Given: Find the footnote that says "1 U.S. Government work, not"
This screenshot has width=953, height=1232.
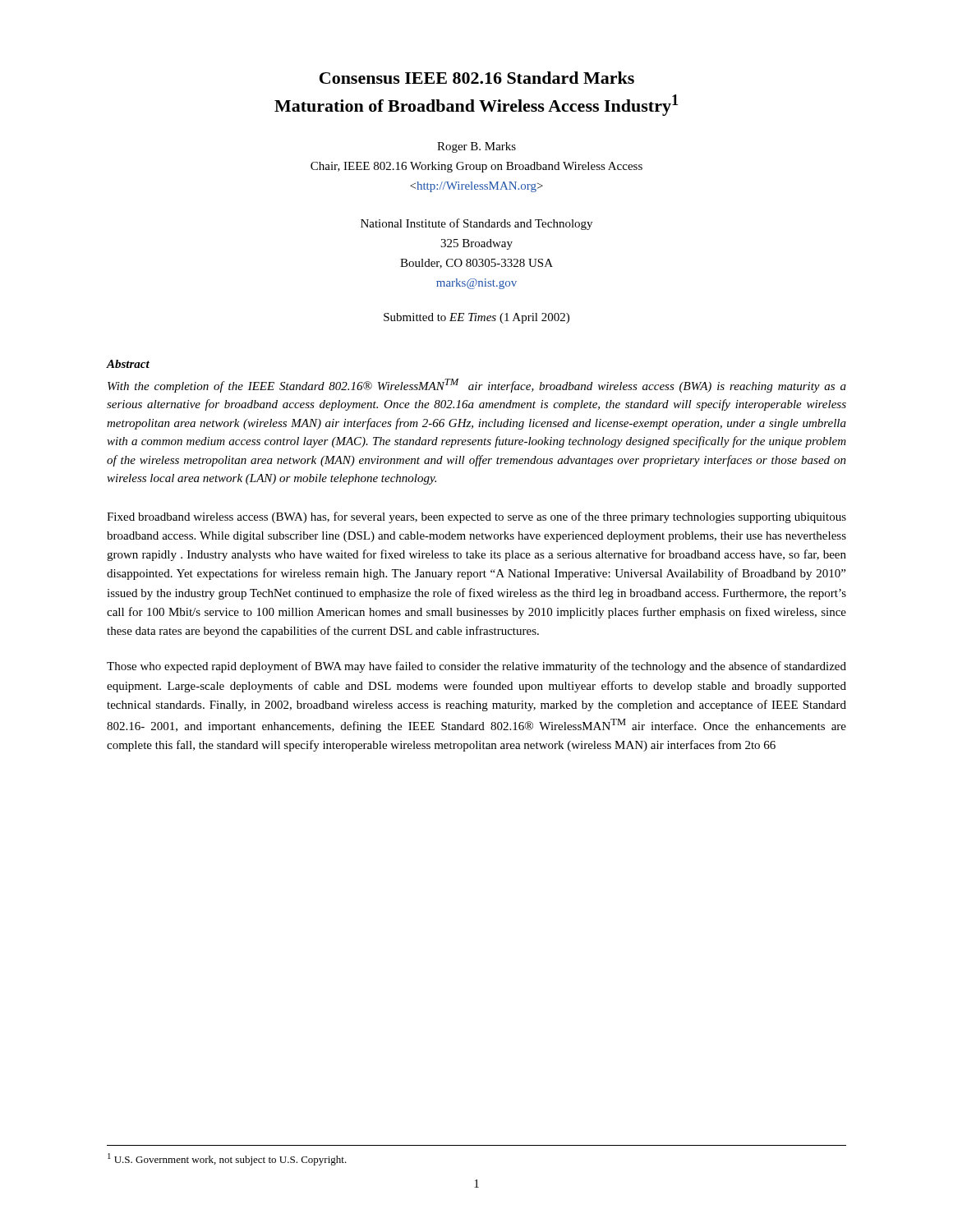Looking at the screenshot, I should (227, 1158).
